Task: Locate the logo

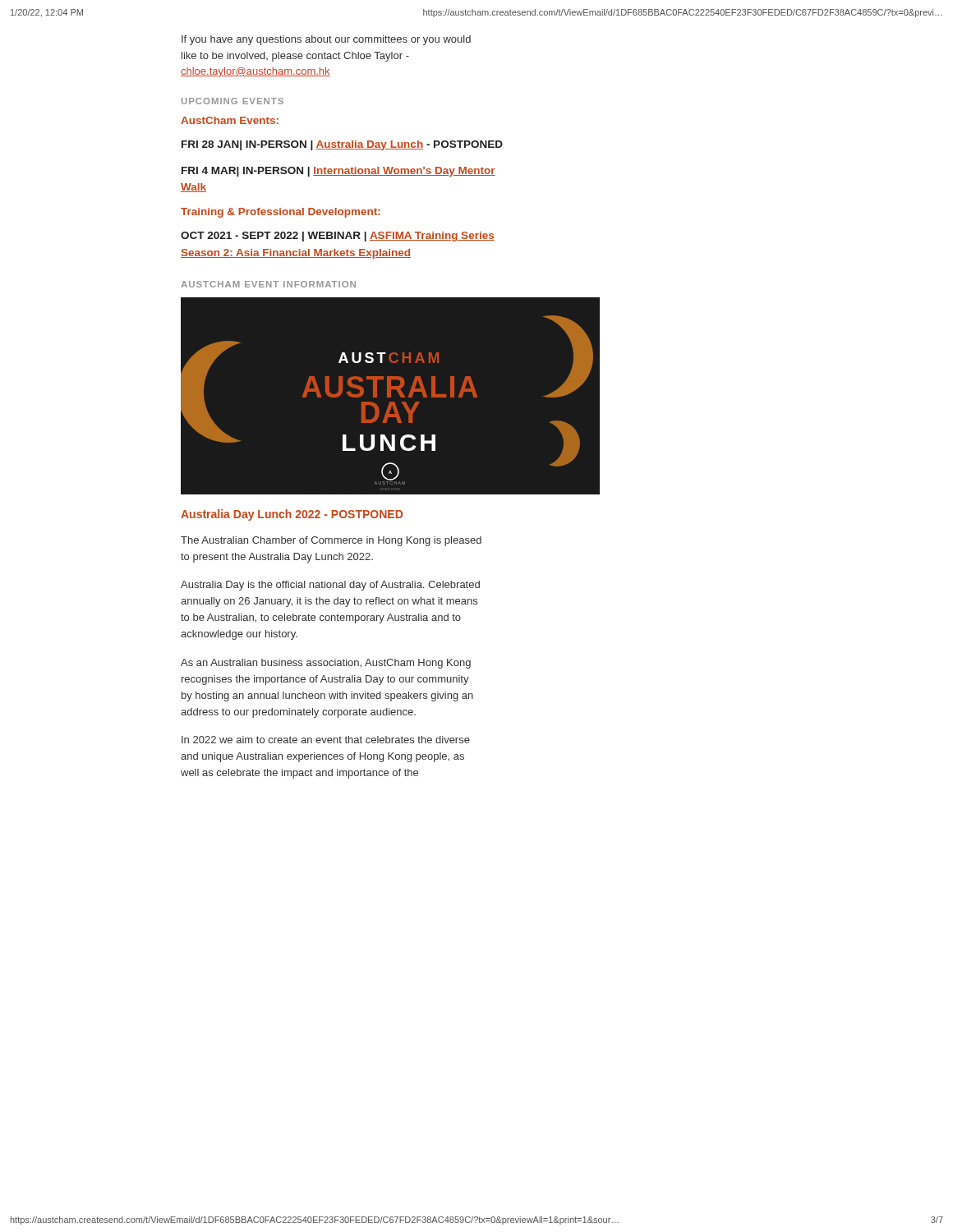Action: tap(390, 396)
